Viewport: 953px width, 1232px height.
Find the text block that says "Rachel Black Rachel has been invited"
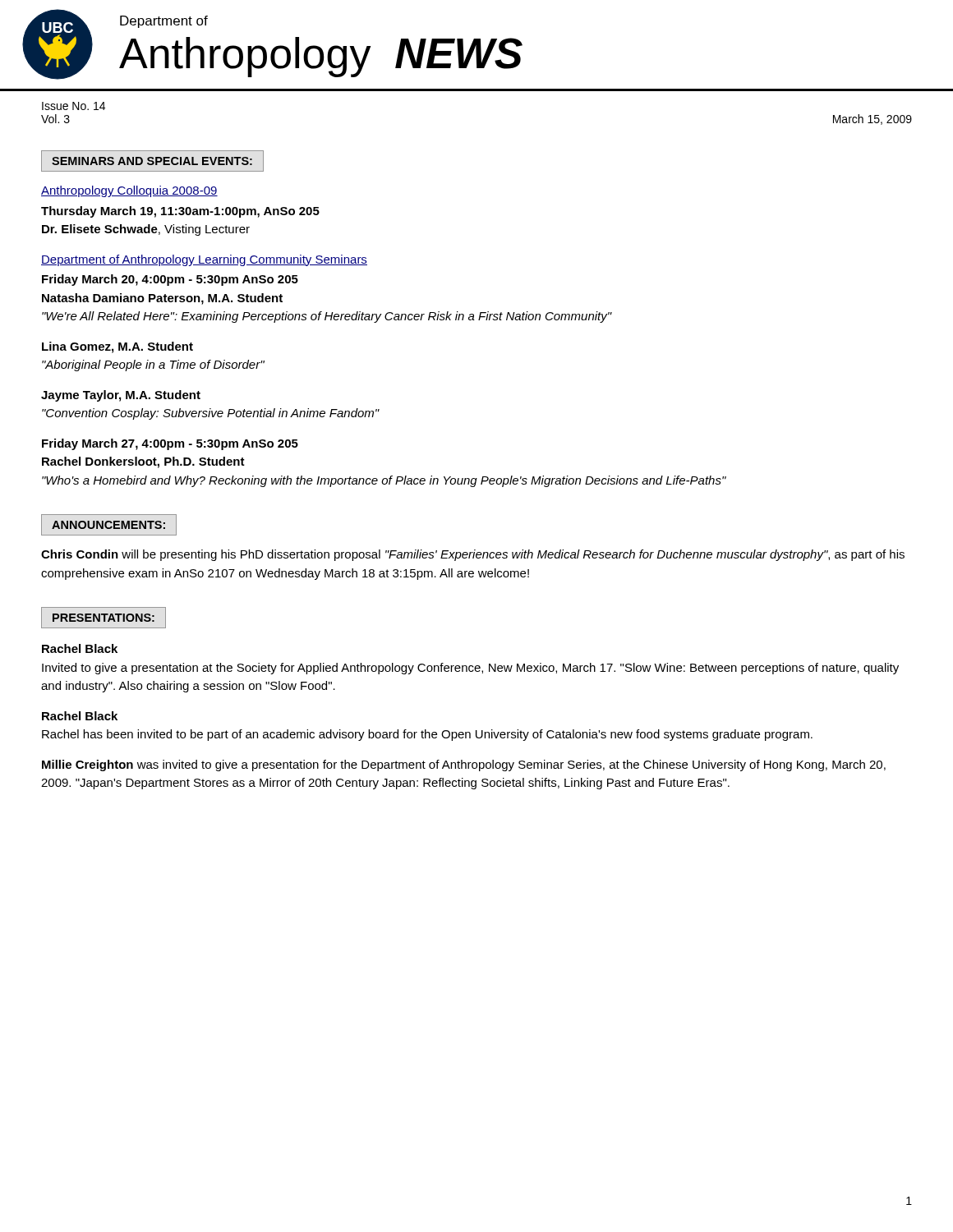[427, 725]
